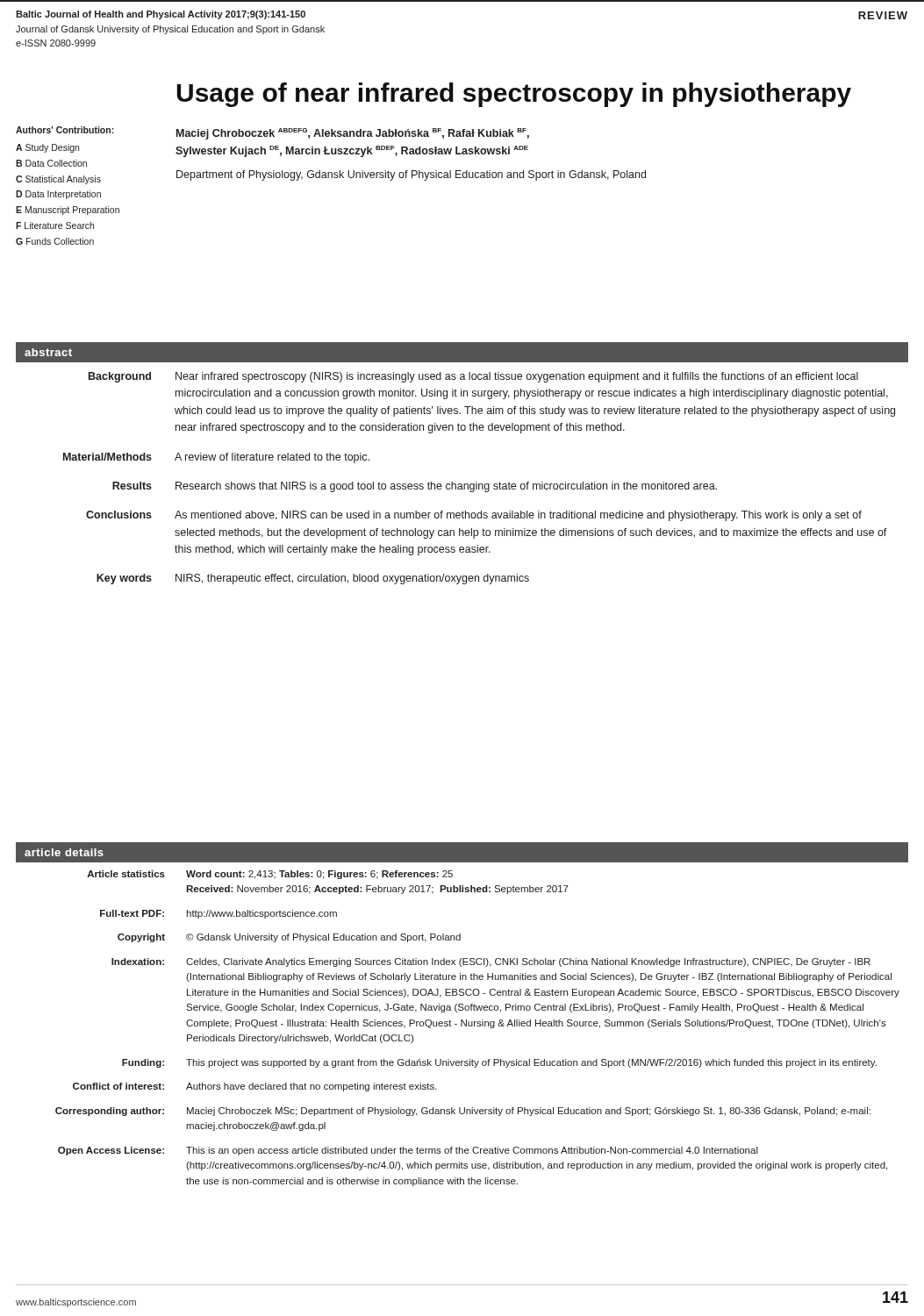Point to the text starting "Conflict of interest: Authors"
924x1316 pixels.
(255, 1087)
